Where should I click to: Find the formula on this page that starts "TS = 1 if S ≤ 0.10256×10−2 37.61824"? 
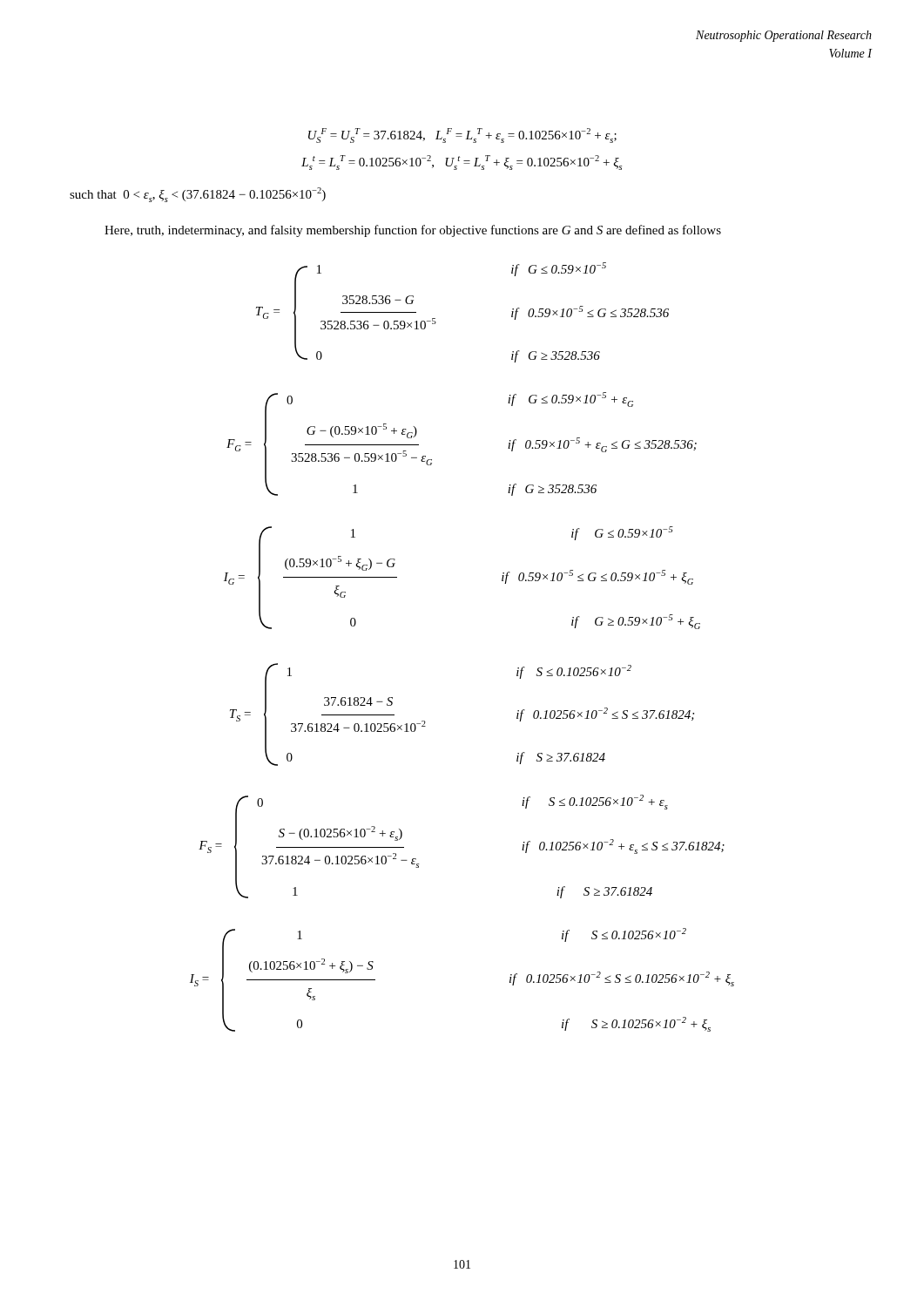coord(462,715)
